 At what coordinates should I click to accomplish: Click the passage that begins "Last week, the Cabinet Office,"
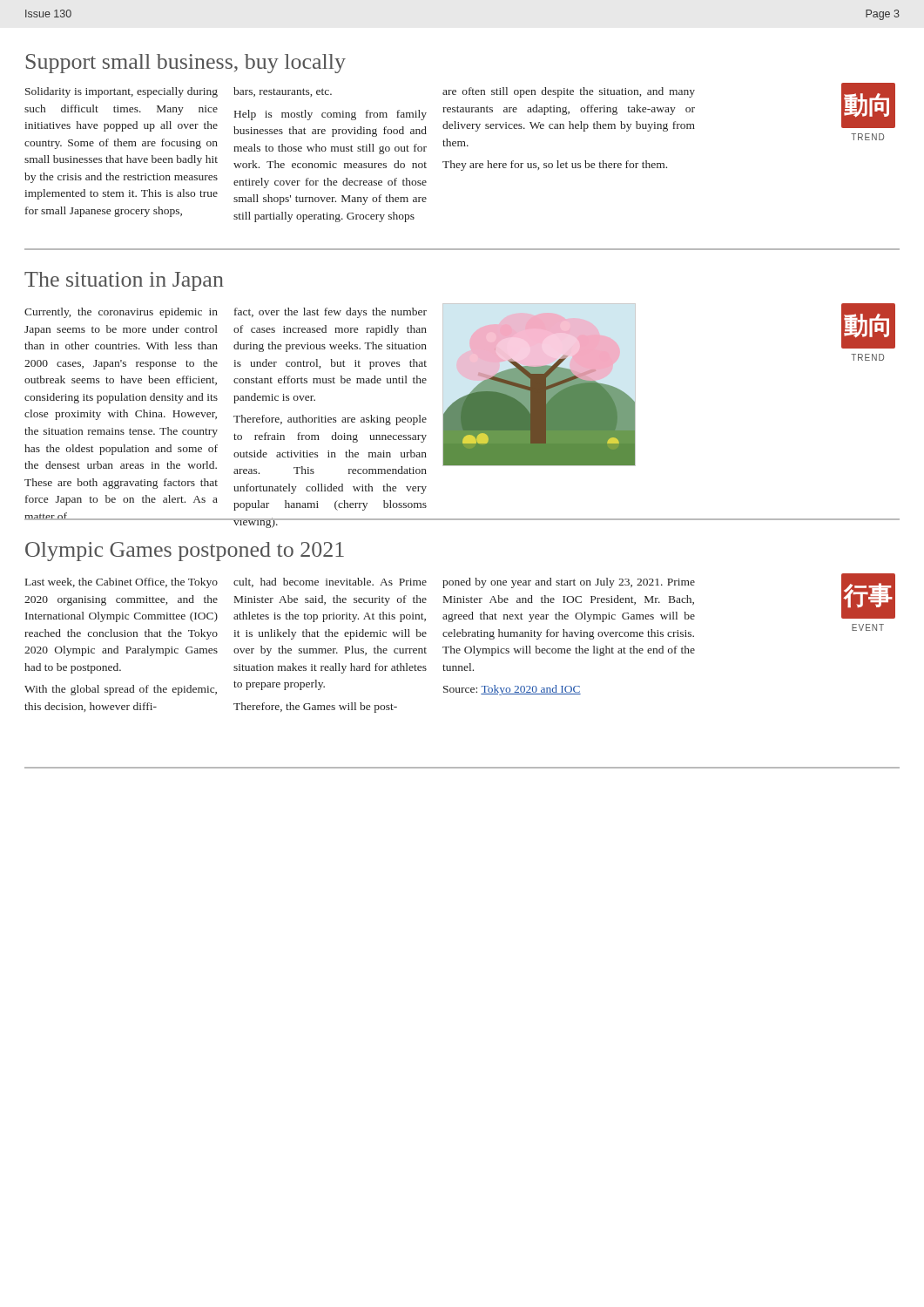pyautogui.click(x=121, y=644)
